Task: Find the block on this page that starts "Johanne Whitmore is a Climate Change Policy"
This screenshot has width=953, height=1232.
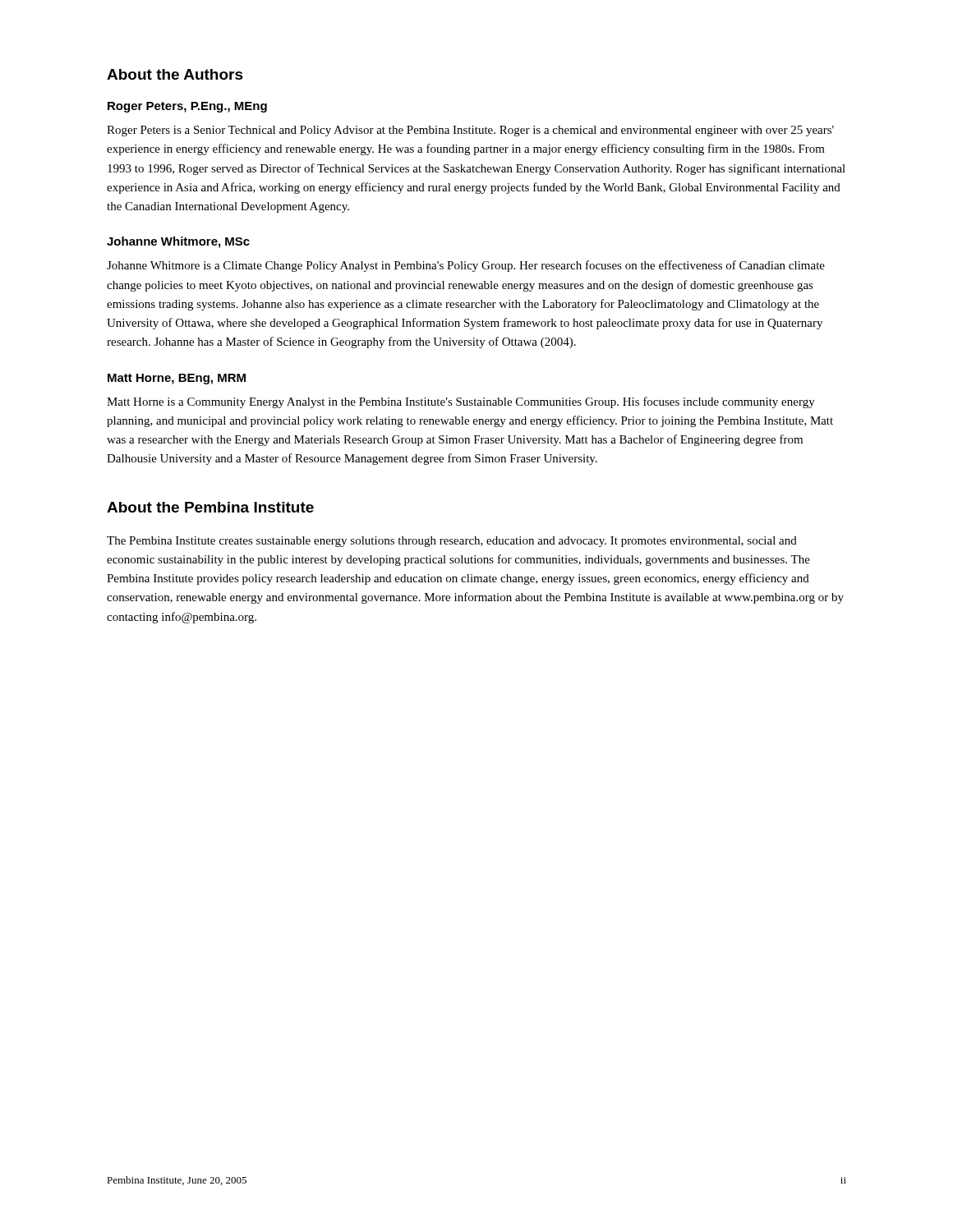Action: pyautogui.click(x=476, y=304)
